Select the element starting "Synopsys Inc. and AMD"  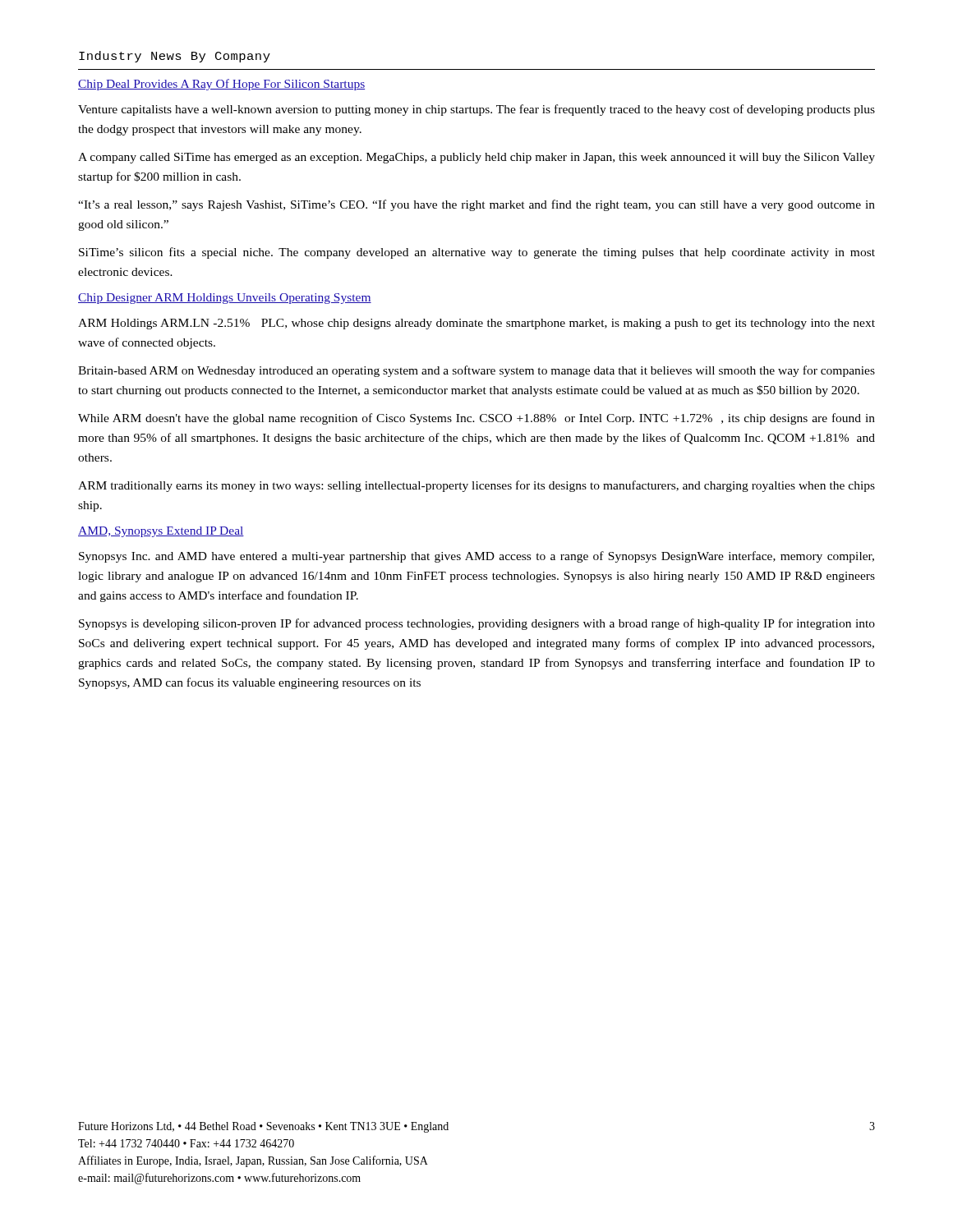[476, 576]
